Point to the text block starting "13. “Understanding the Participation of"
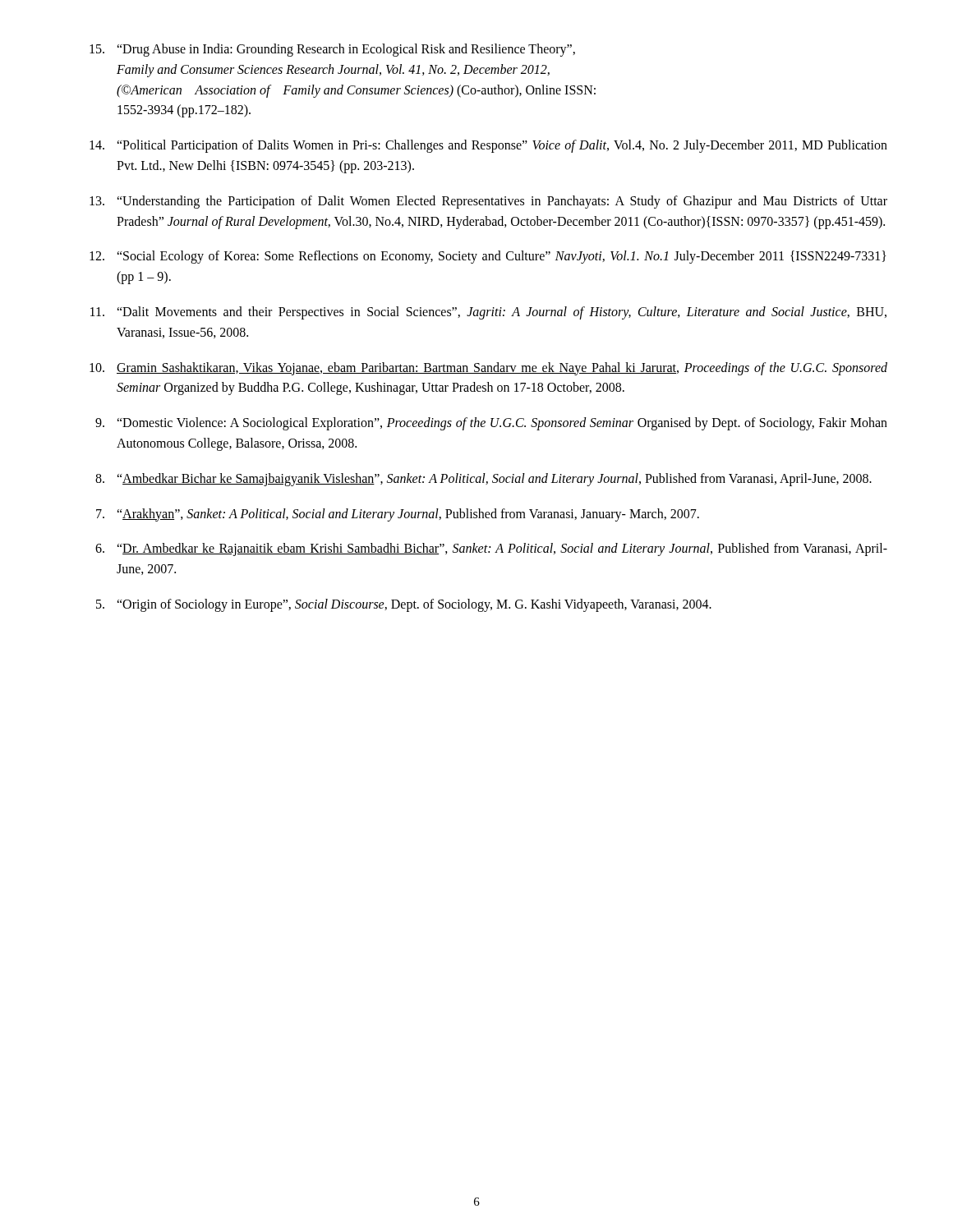This screenshot has width=953, height=1232. click(476, 212)
